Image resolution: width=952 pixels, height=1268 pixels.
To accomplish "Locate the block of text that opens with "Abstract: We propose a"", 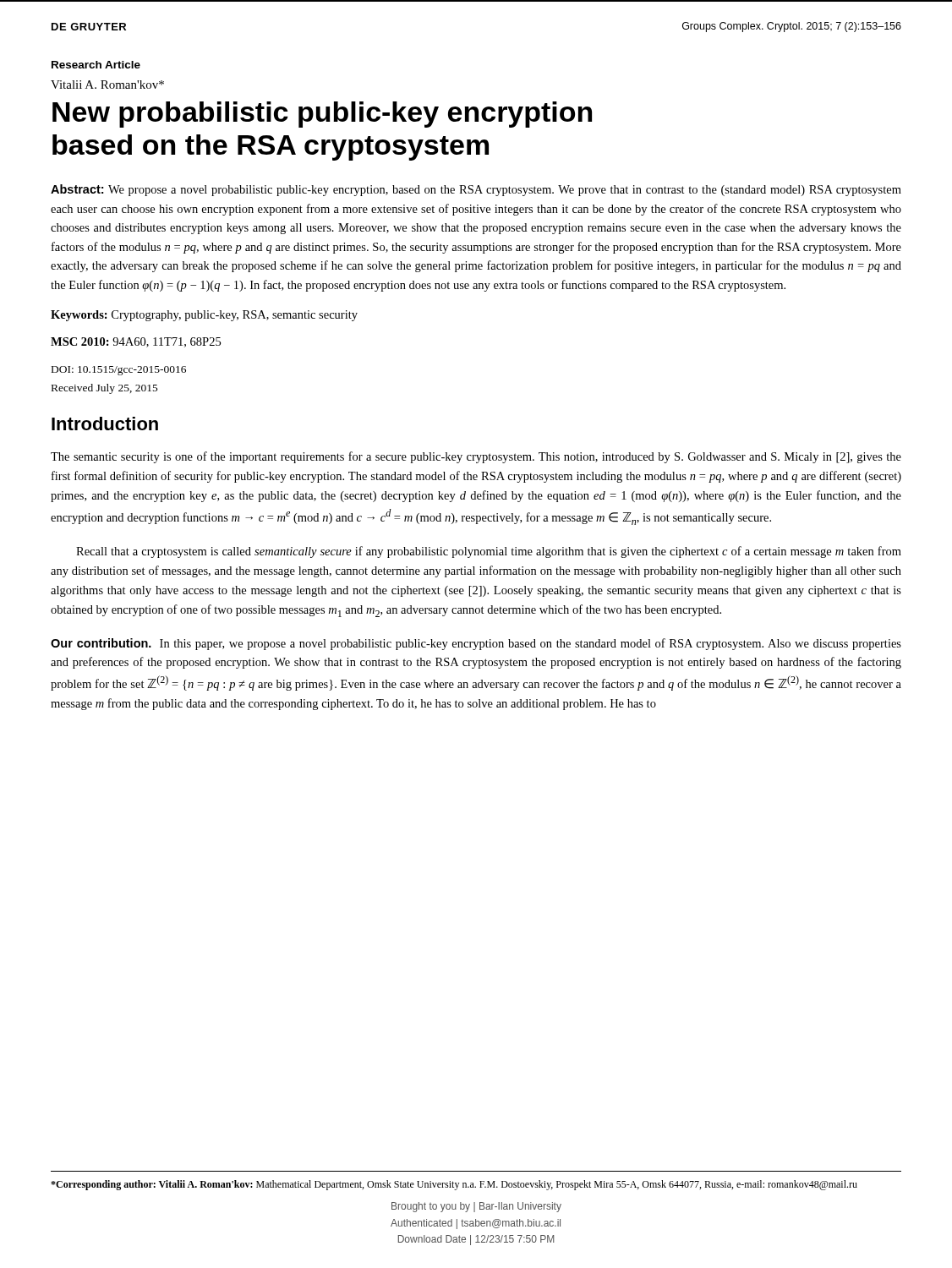I will pos(476,237).
